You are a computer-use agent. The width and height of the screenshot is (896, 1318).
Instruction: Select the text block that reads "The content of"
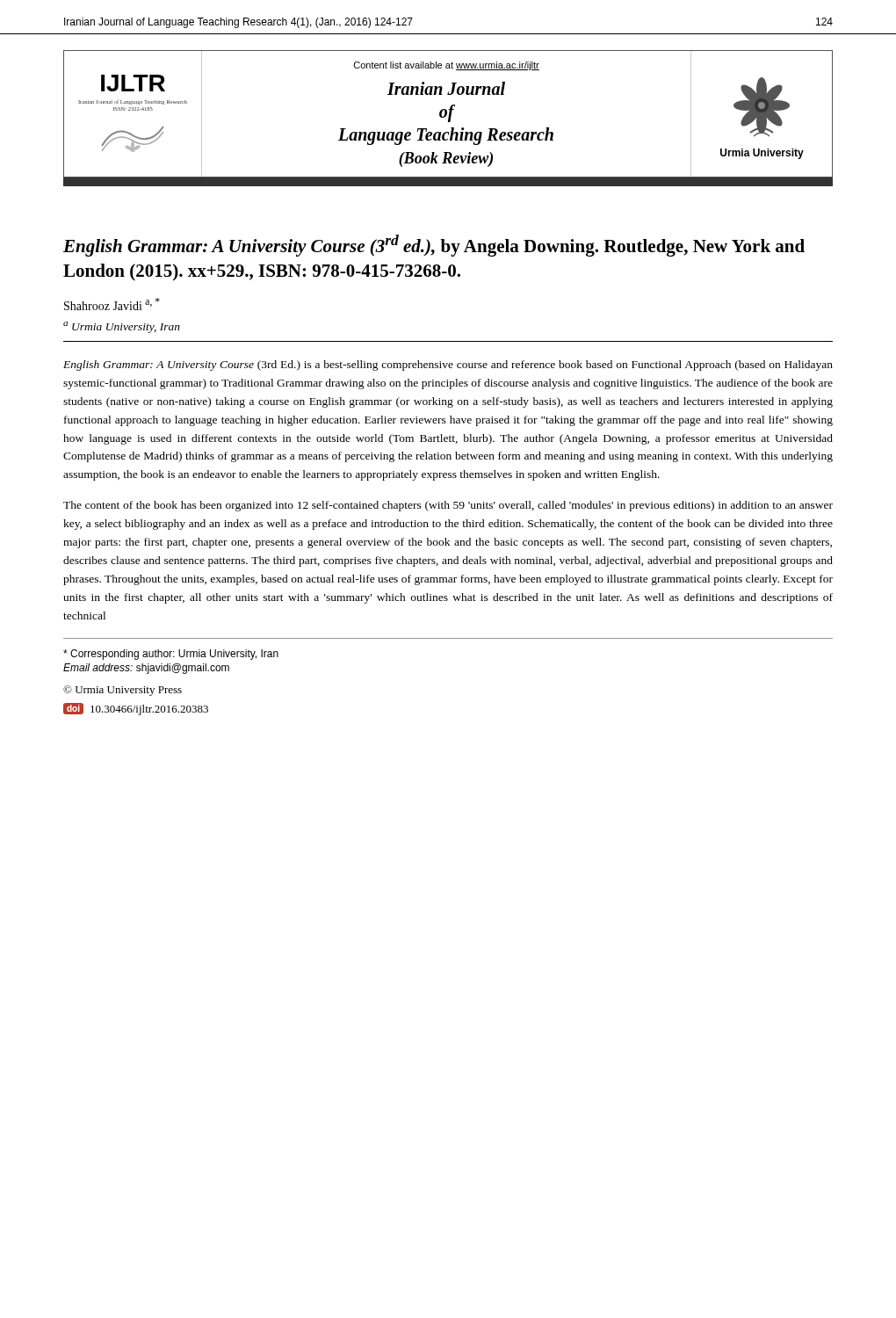448,560
